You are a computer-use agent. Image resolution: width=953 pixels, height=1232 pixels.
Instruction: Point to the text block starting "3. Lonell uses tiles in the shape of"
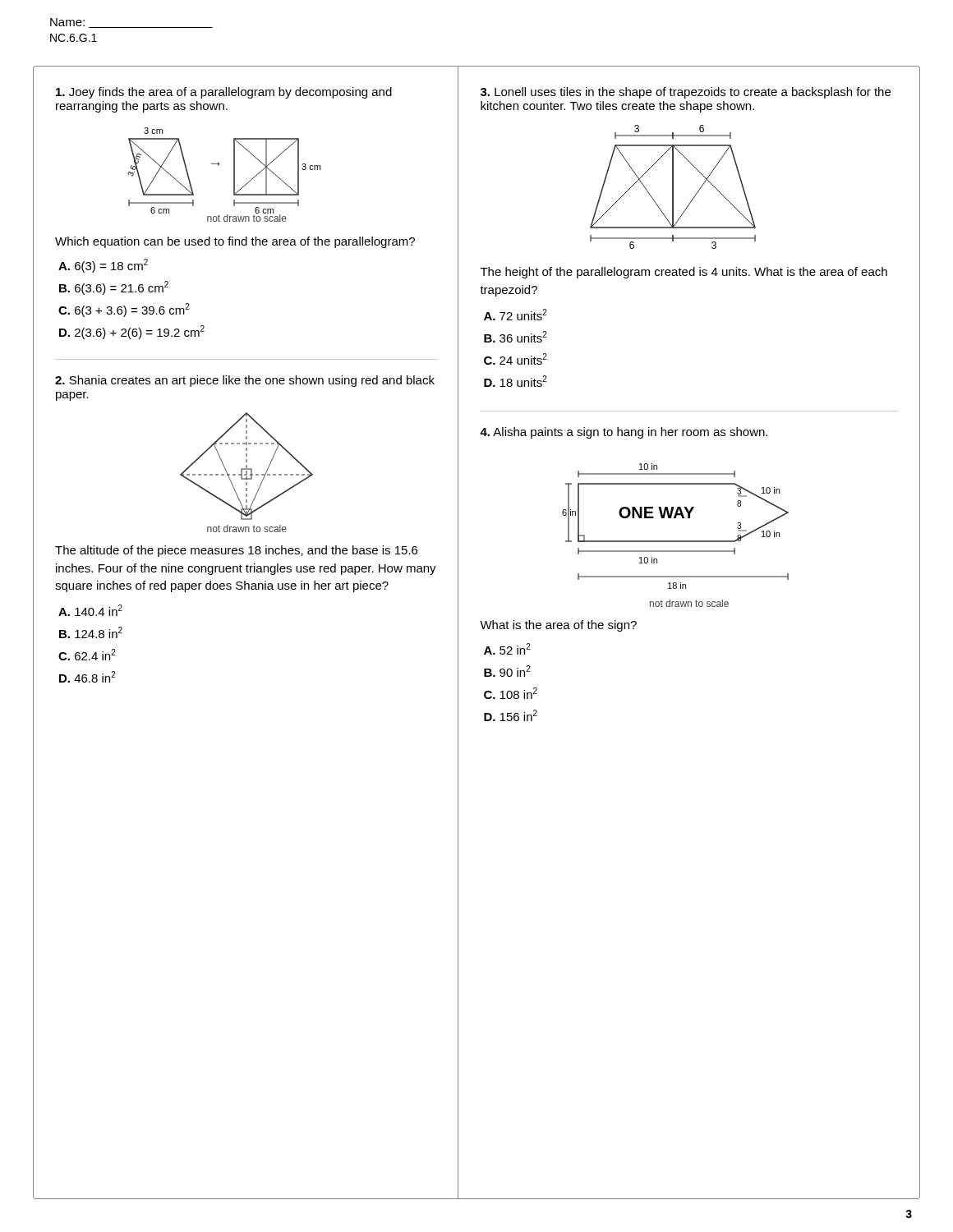pos(686,99)
